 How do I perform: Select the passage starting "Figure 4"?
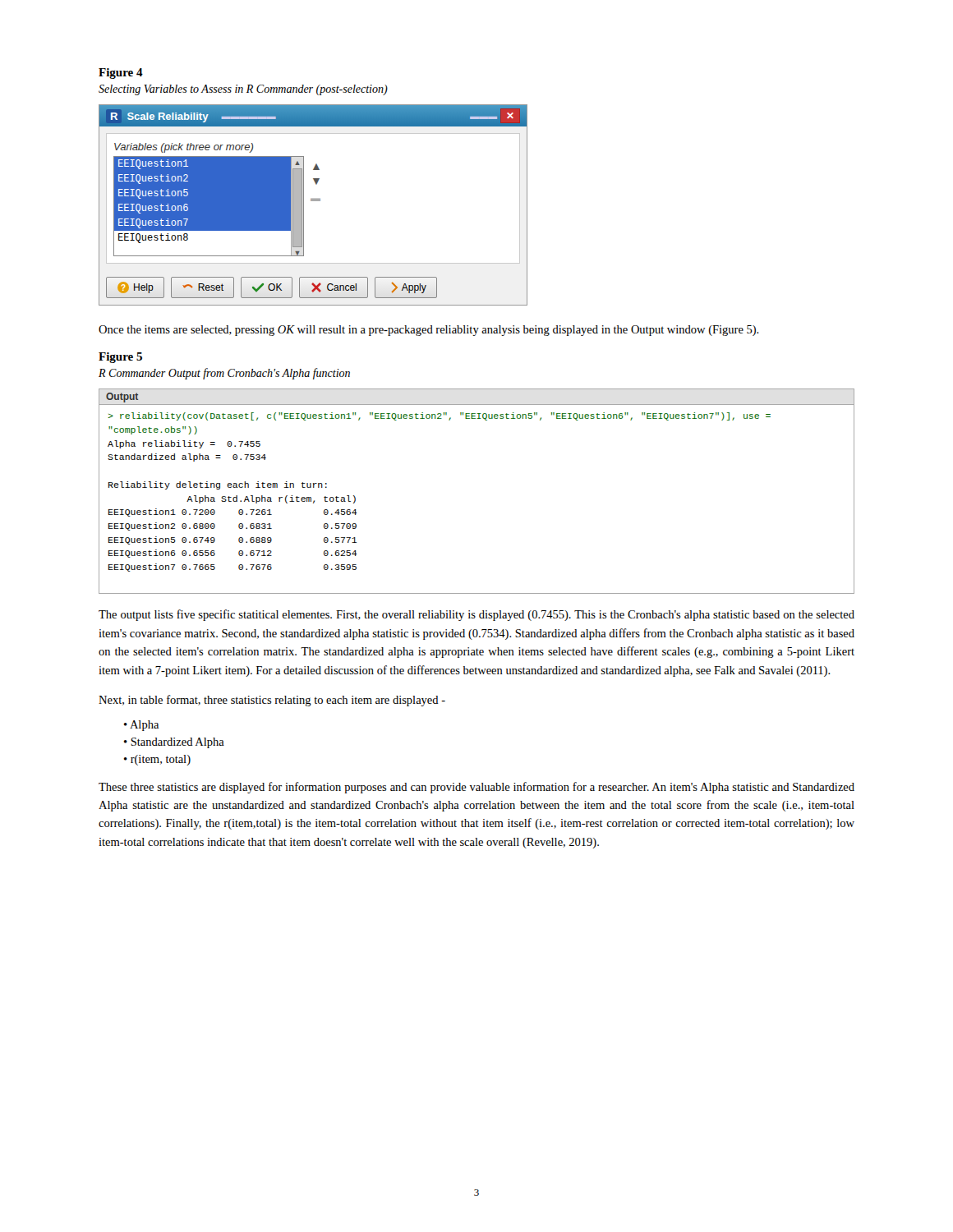[x=121, y=72]
